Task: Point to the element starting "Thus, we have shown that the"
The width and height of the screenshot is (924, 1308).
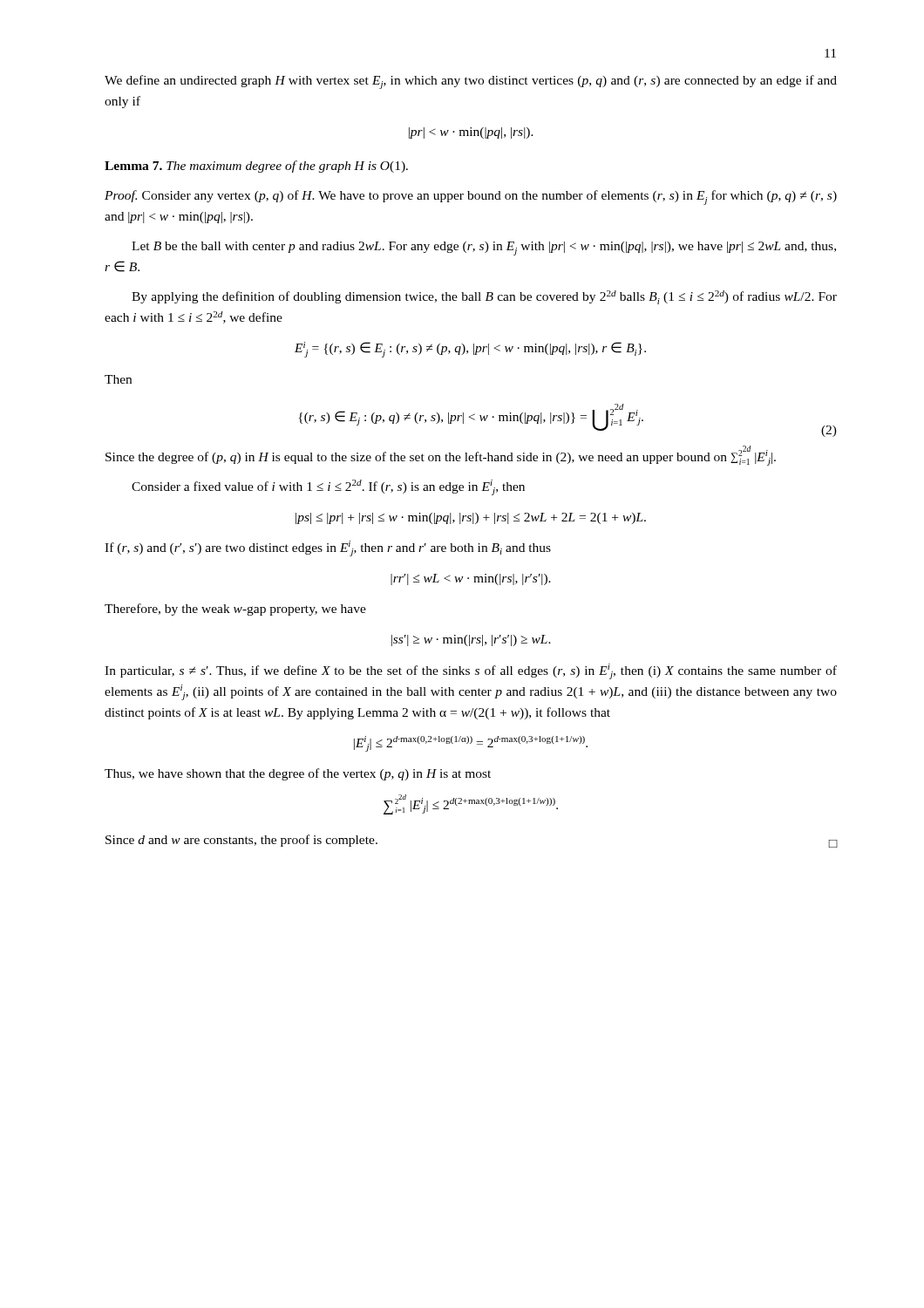Action: pos(471,774)
